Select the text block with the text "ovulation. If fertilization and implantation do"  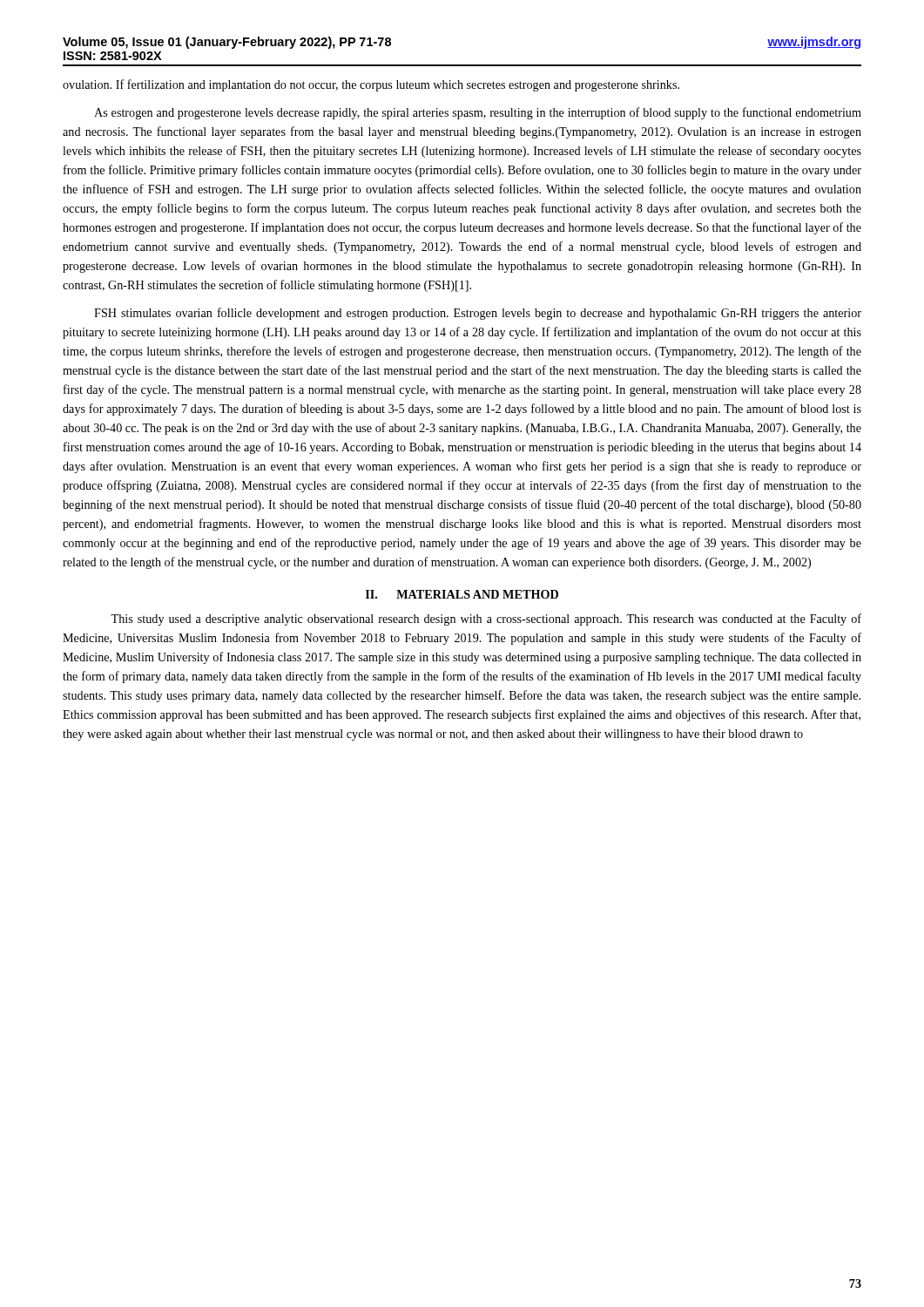point(462,84)
